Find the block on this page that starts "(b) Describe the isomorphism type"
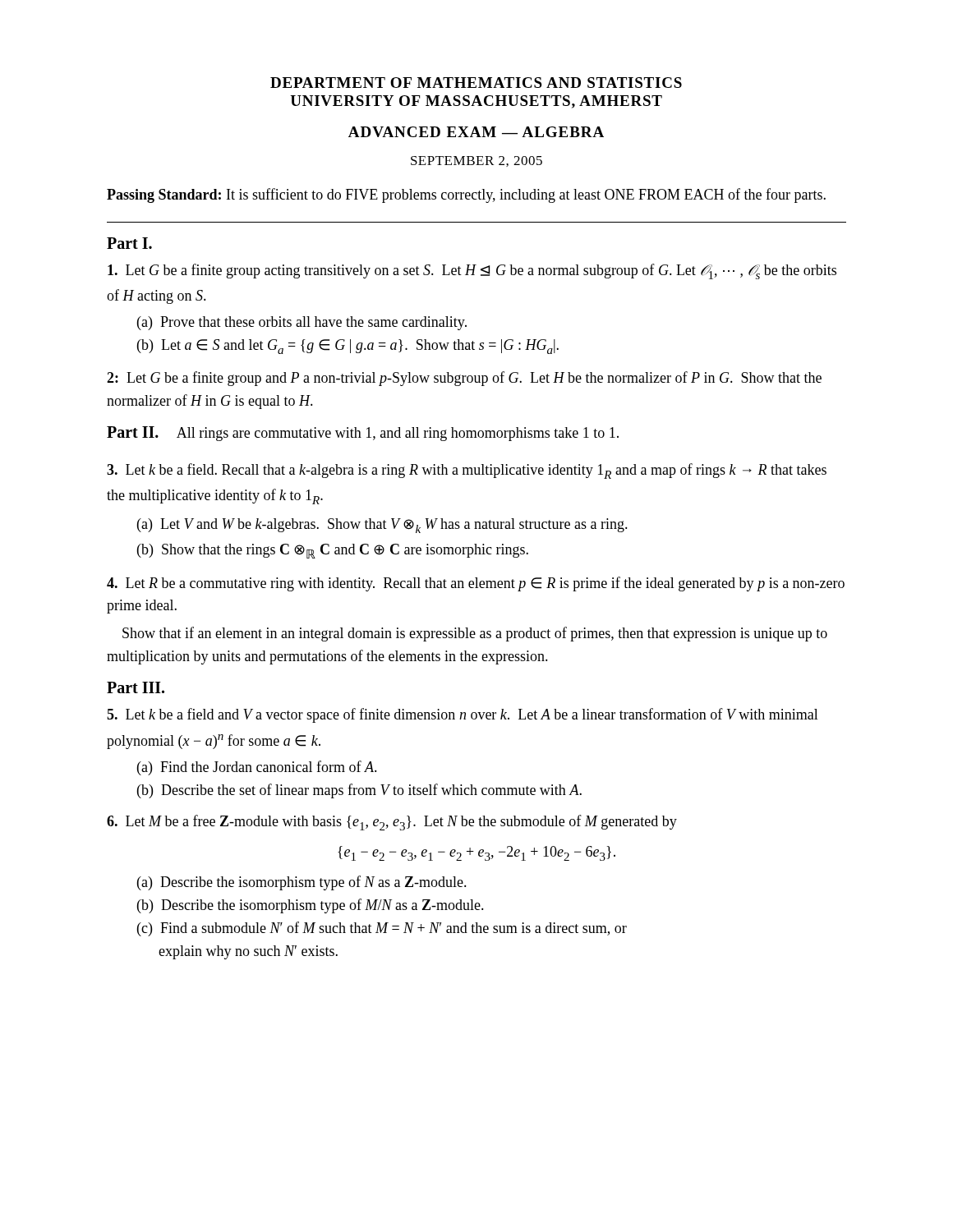This screenshot has height=1232, width=953. pyautogui.click(x=310, y=905)
